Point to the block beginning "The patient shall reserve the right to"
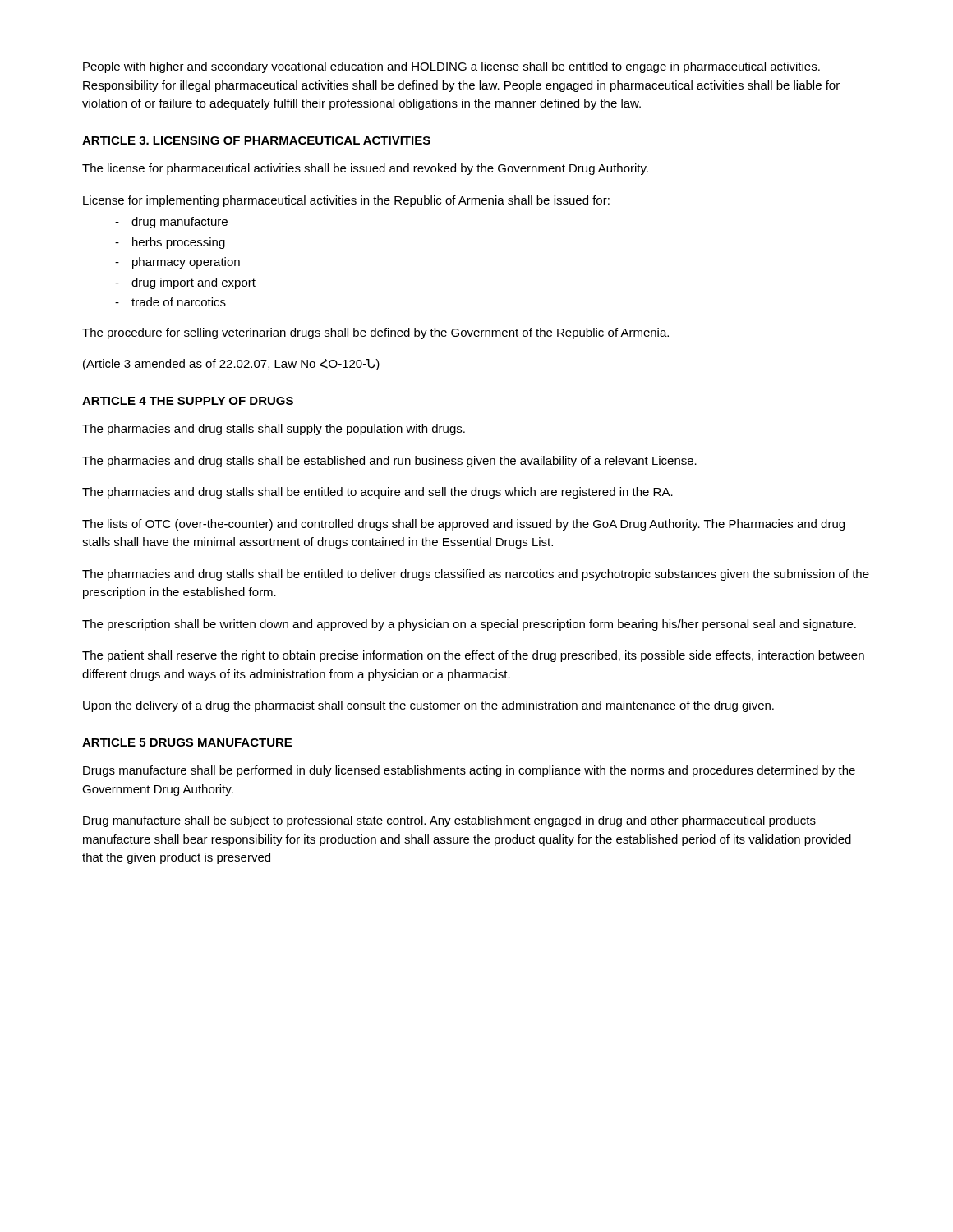Viewport: 953px width, 1232px height. tap(473, 664)
